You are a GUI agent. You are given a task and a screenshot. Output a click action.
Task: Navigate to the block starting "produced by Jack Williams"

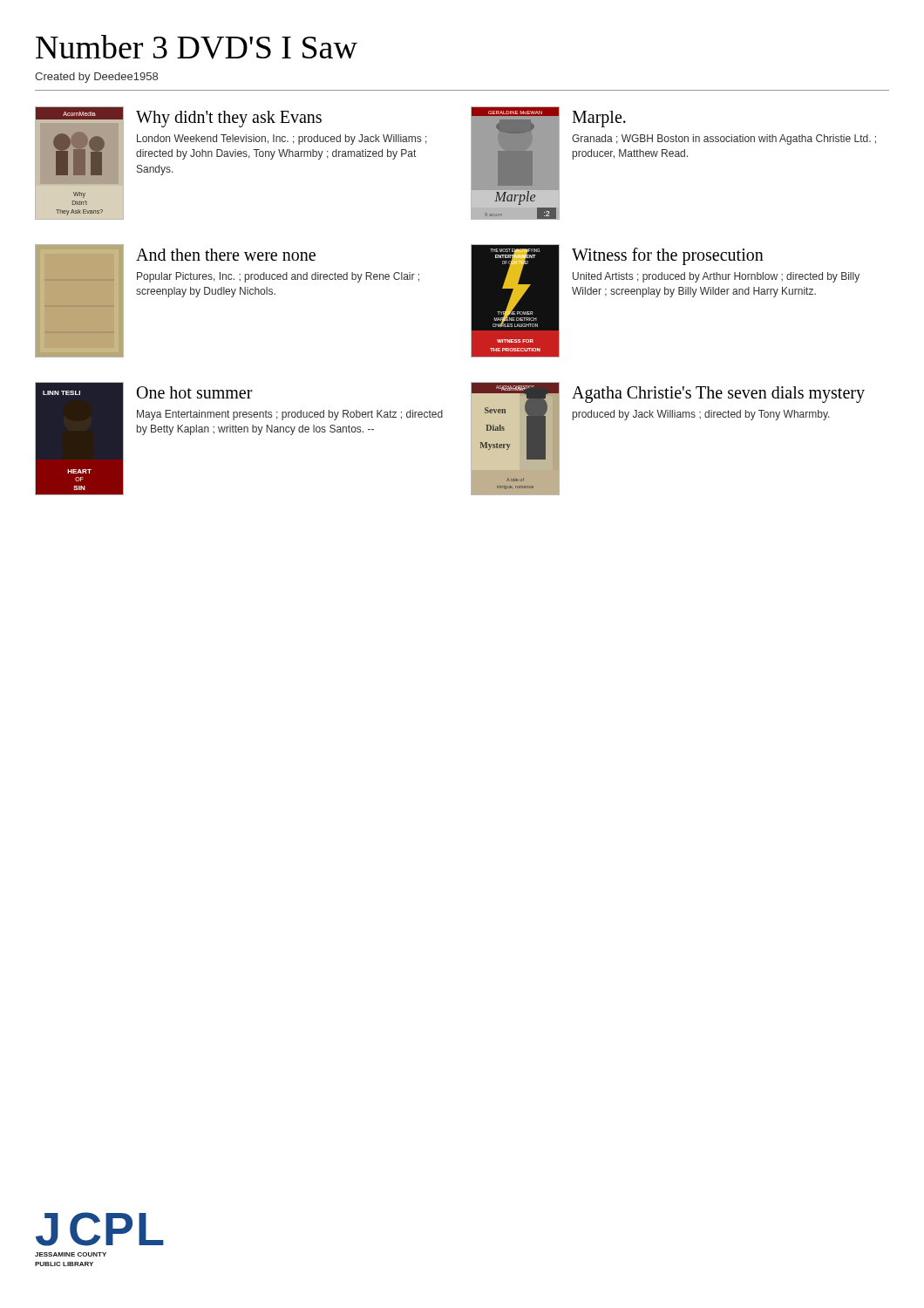click(731, 415)
